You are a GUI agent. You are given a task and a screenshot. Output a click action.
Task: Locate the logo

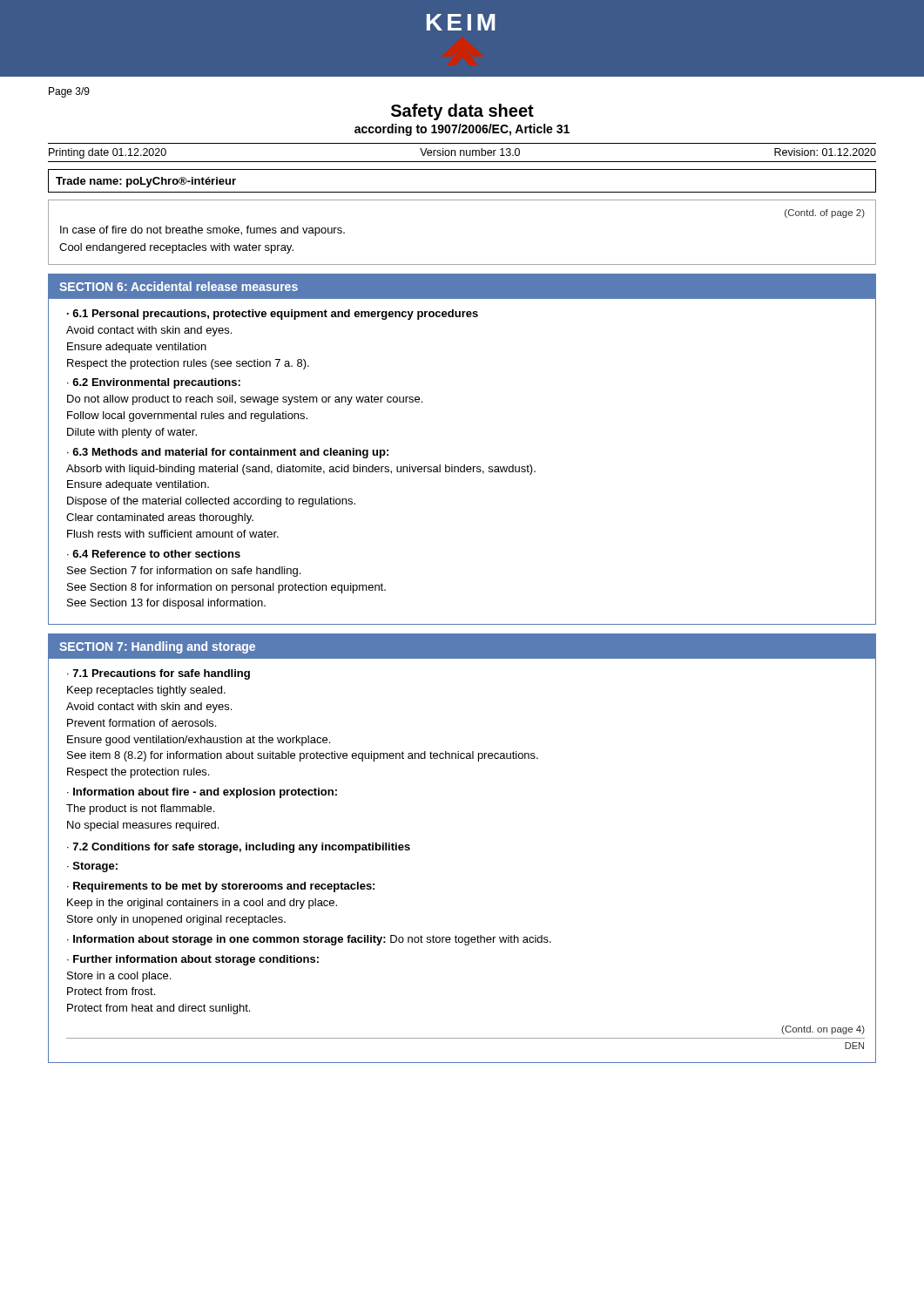462,38
